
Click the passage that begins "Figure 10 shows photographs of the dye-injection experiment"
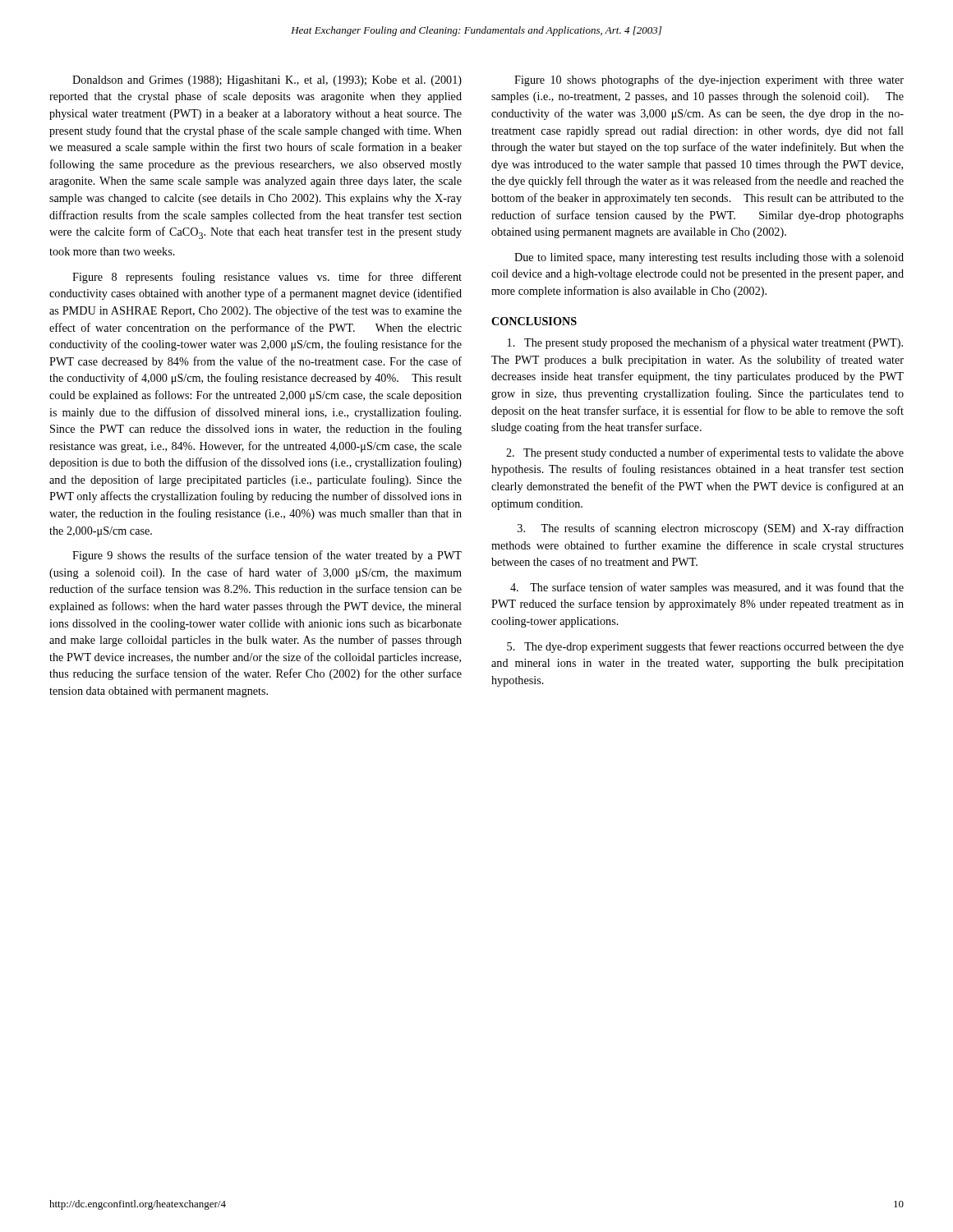pos(698,156)
